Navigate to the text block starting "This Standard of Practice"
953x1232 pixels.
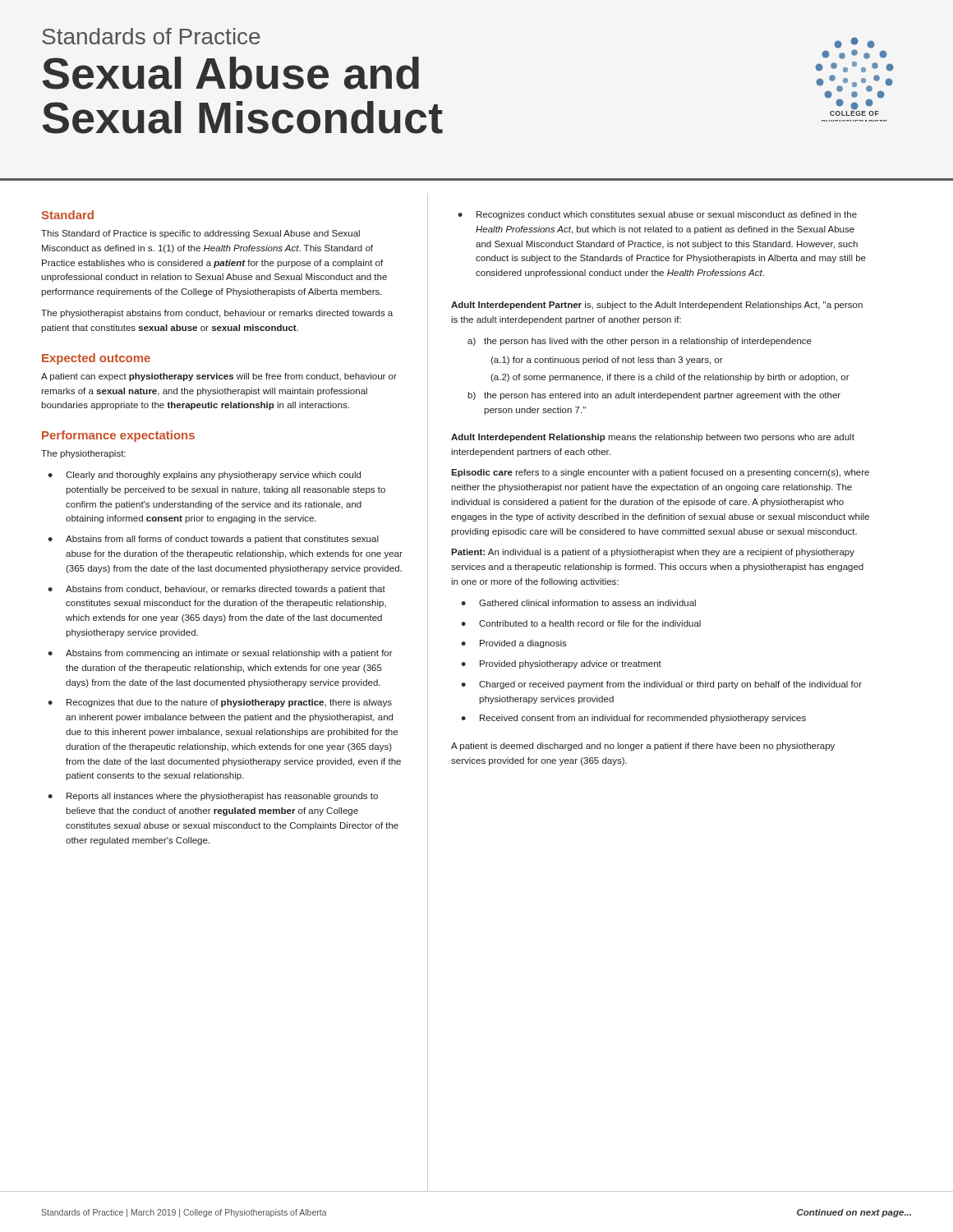(x=214, y=262)
